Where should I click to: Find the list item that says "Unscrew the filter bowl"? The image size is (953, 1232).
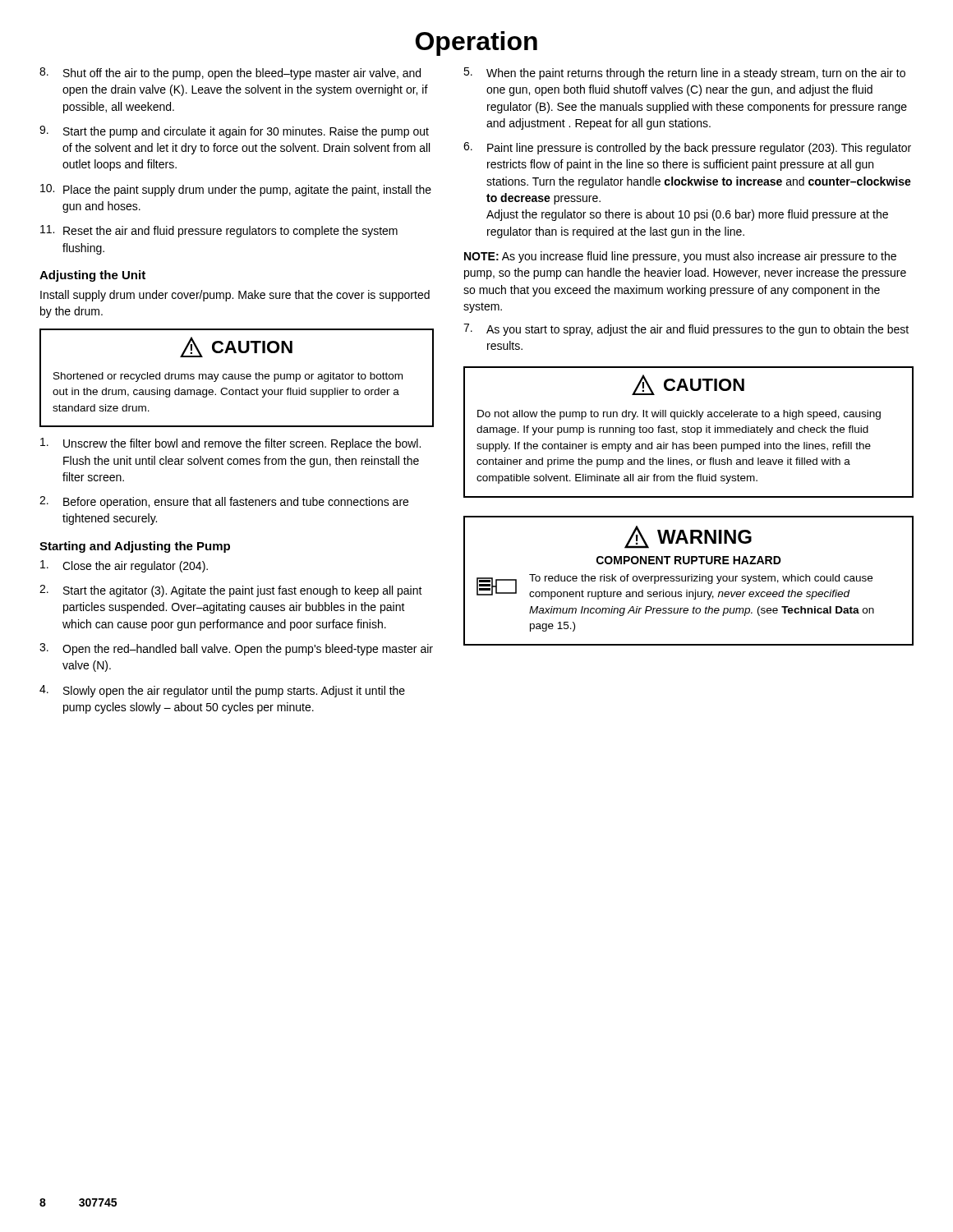(x=237, y=461)
